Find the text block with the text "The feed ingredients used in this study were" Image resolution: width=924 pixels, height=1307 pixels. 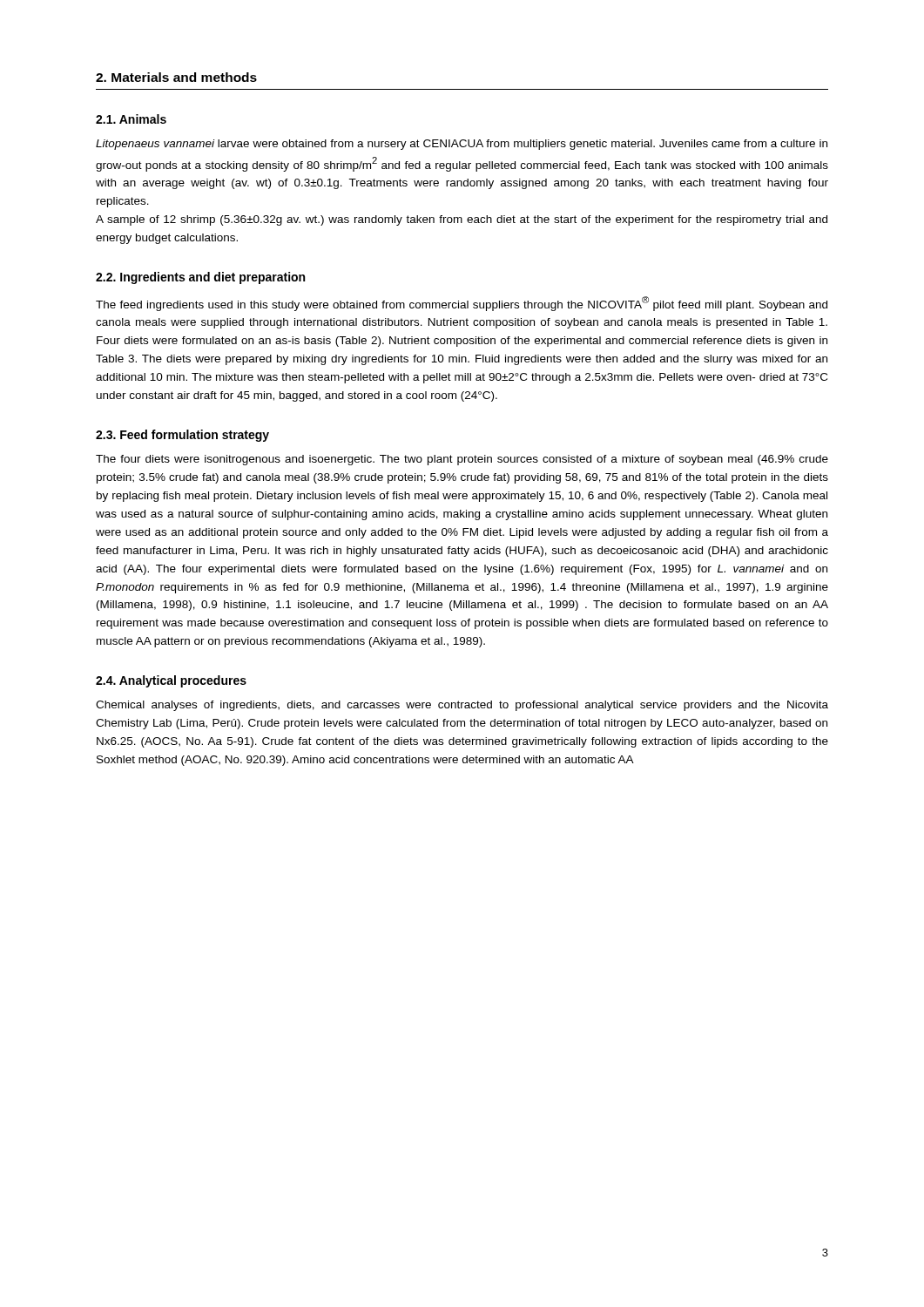click(462, 348)
